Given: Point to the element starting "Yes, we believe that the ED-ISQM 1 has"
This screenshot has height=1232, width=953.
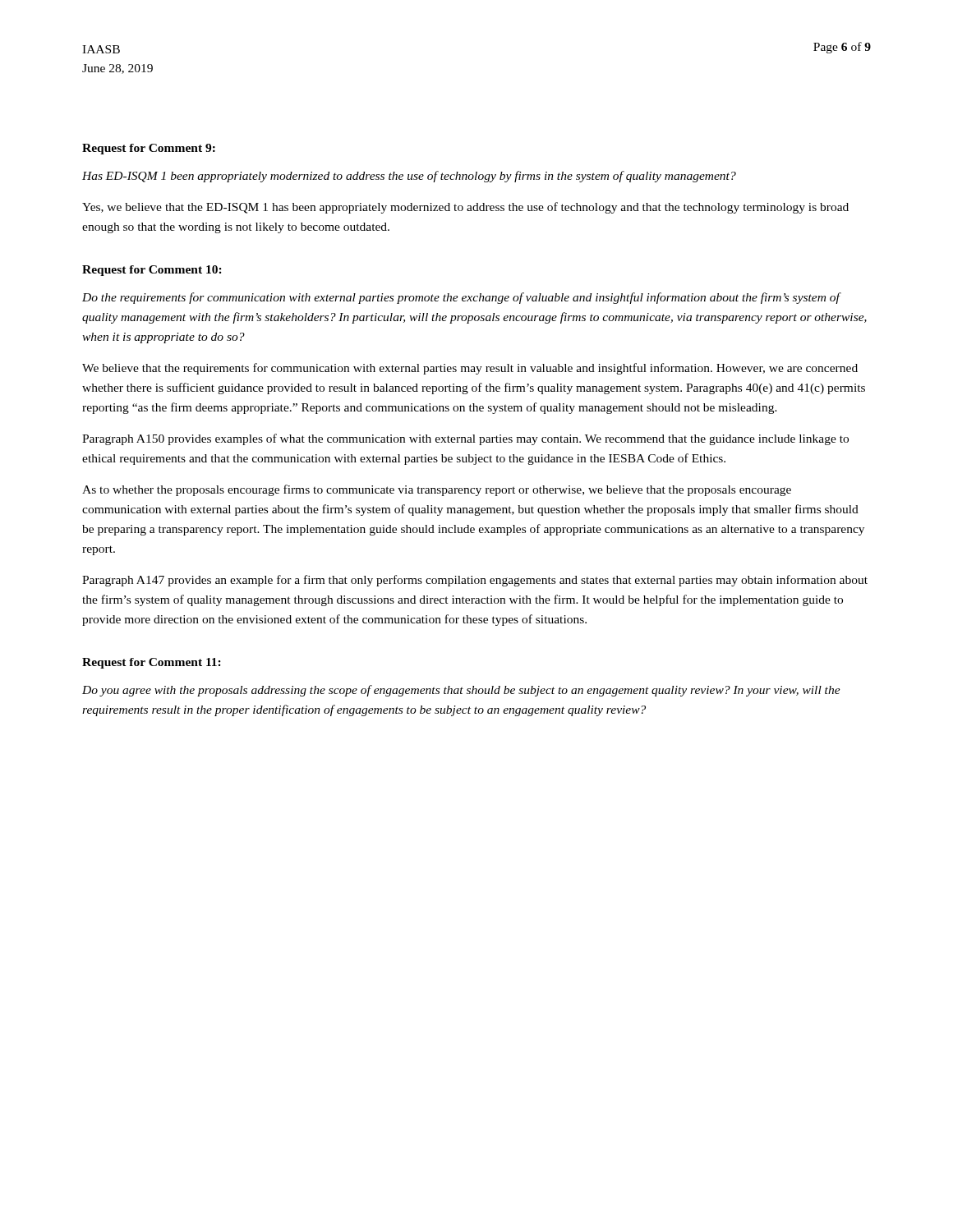Looking at the screenshot, I should pos(466,216).
